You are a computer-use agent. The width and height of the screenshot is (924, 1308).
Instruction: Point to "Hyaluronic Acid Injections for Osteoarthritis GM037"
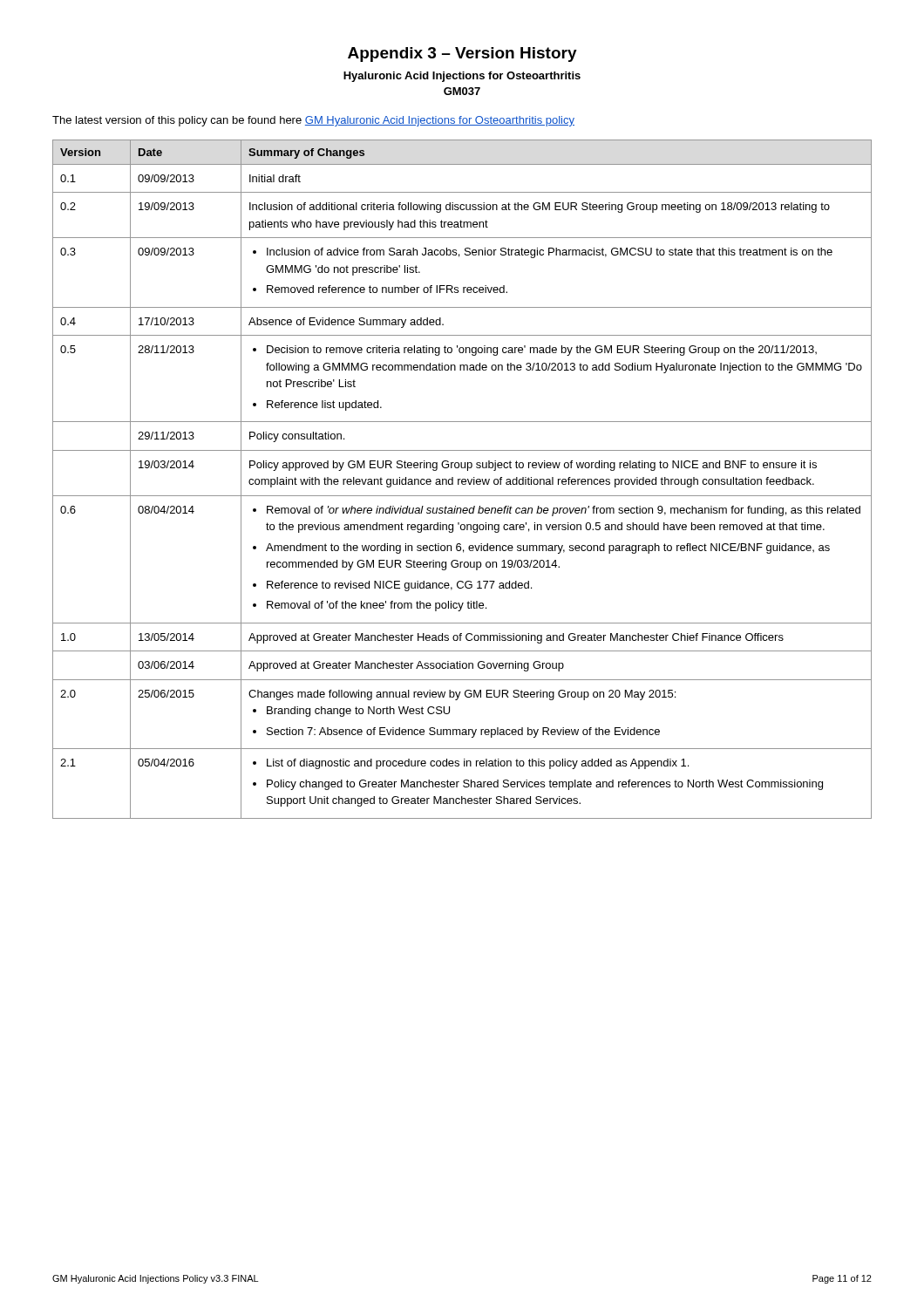point(462,83)
